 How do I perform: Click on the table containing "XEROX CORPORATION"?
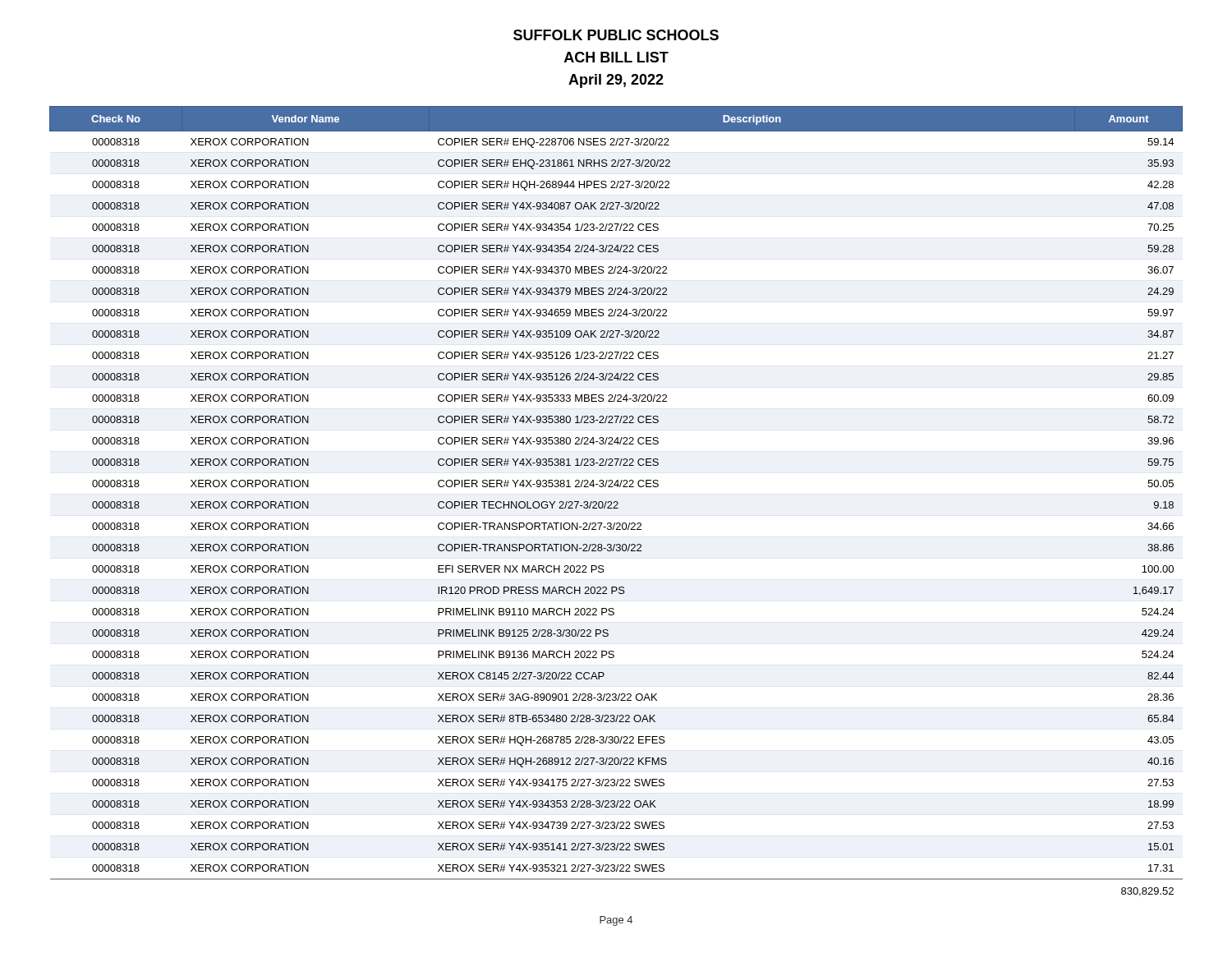[x=616, y=504]
